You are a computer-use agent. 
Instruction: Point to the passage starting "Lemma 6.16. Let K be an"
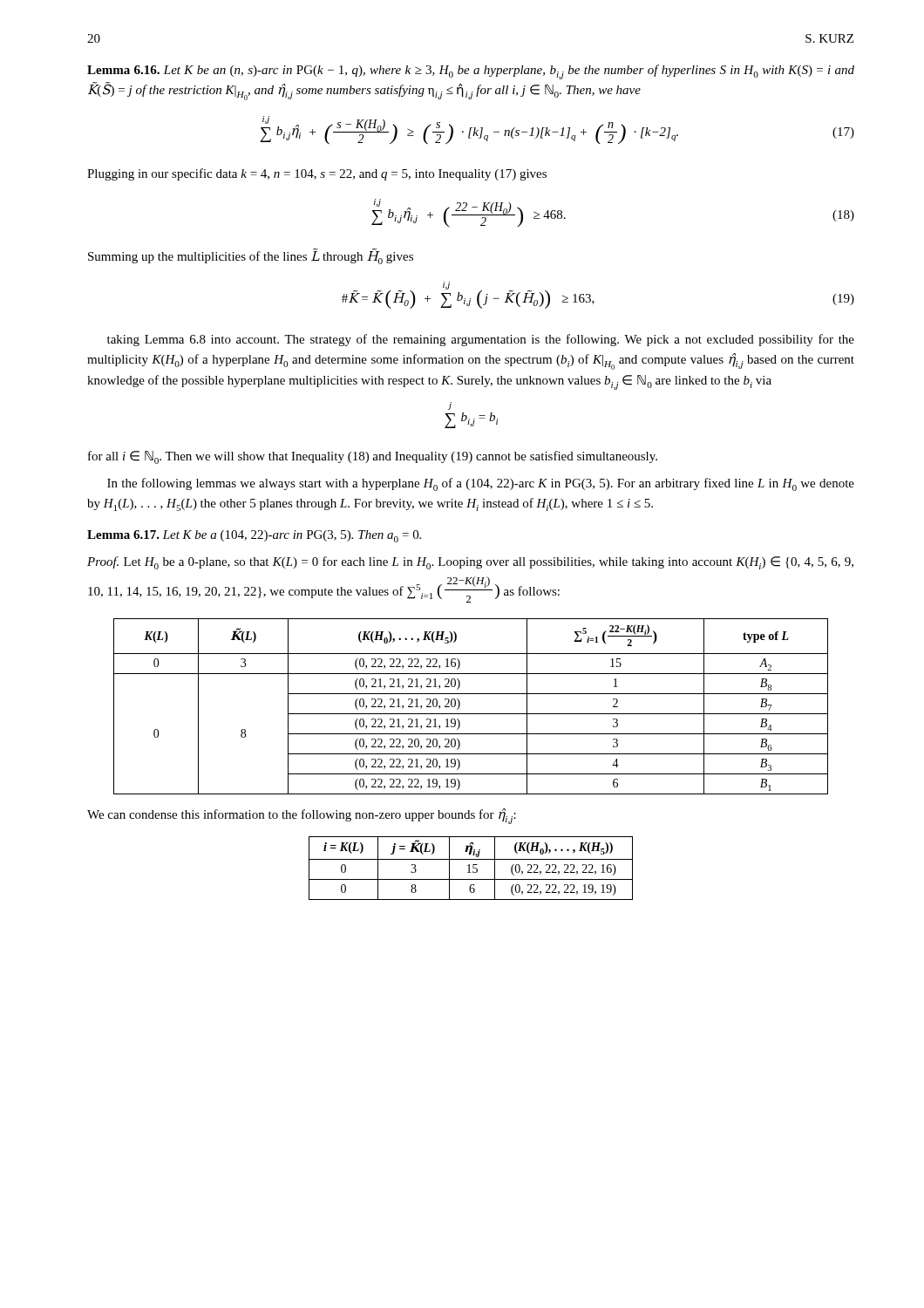tap(471, 82)
